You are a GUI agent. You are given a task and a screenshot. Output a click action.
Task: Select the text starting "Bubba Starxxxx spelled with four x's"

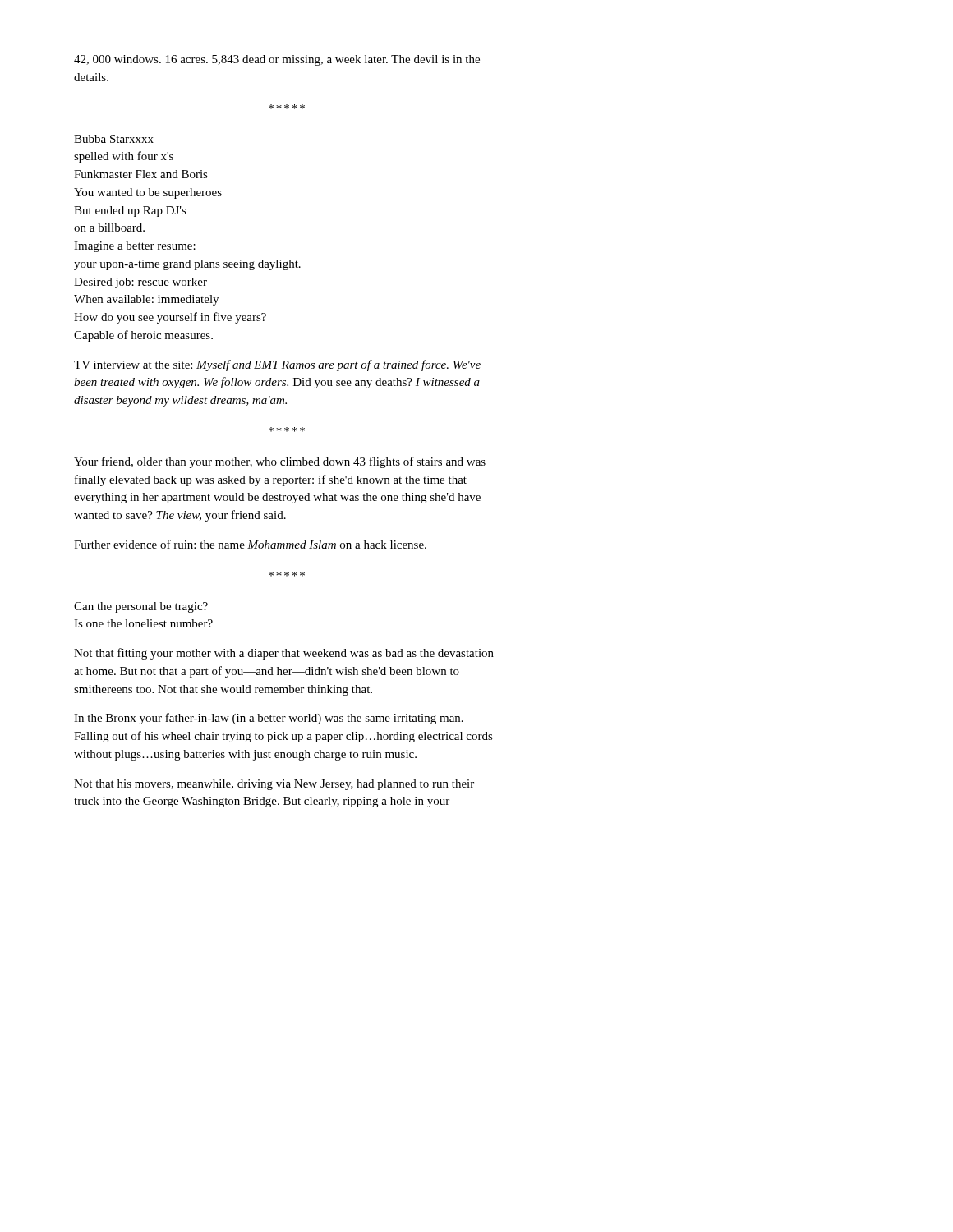click(x=114, y=139)
